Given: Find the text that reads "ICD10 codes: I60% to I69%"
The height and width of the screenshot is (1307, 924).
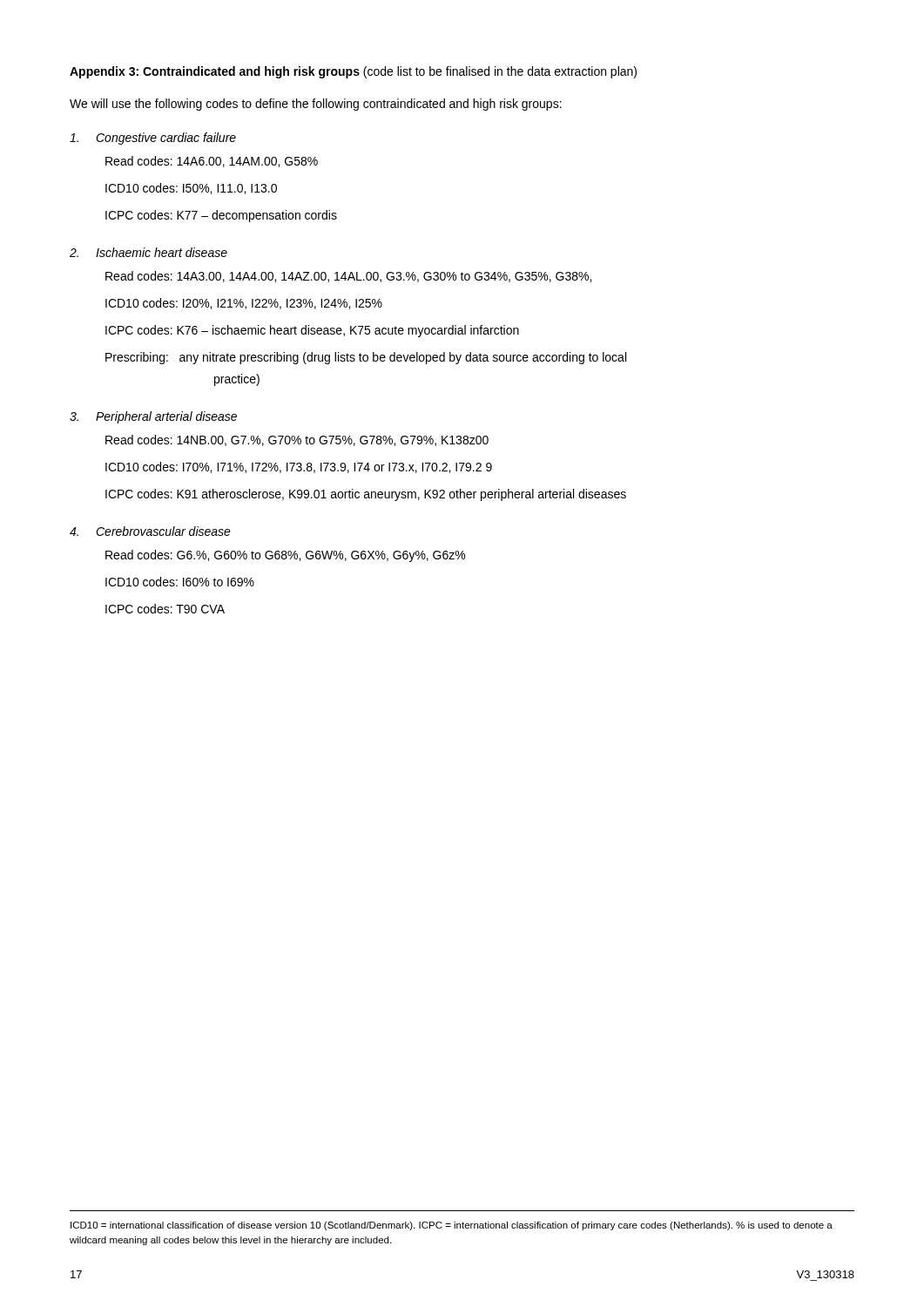Looking at the screenshot, I should point(179,582).
